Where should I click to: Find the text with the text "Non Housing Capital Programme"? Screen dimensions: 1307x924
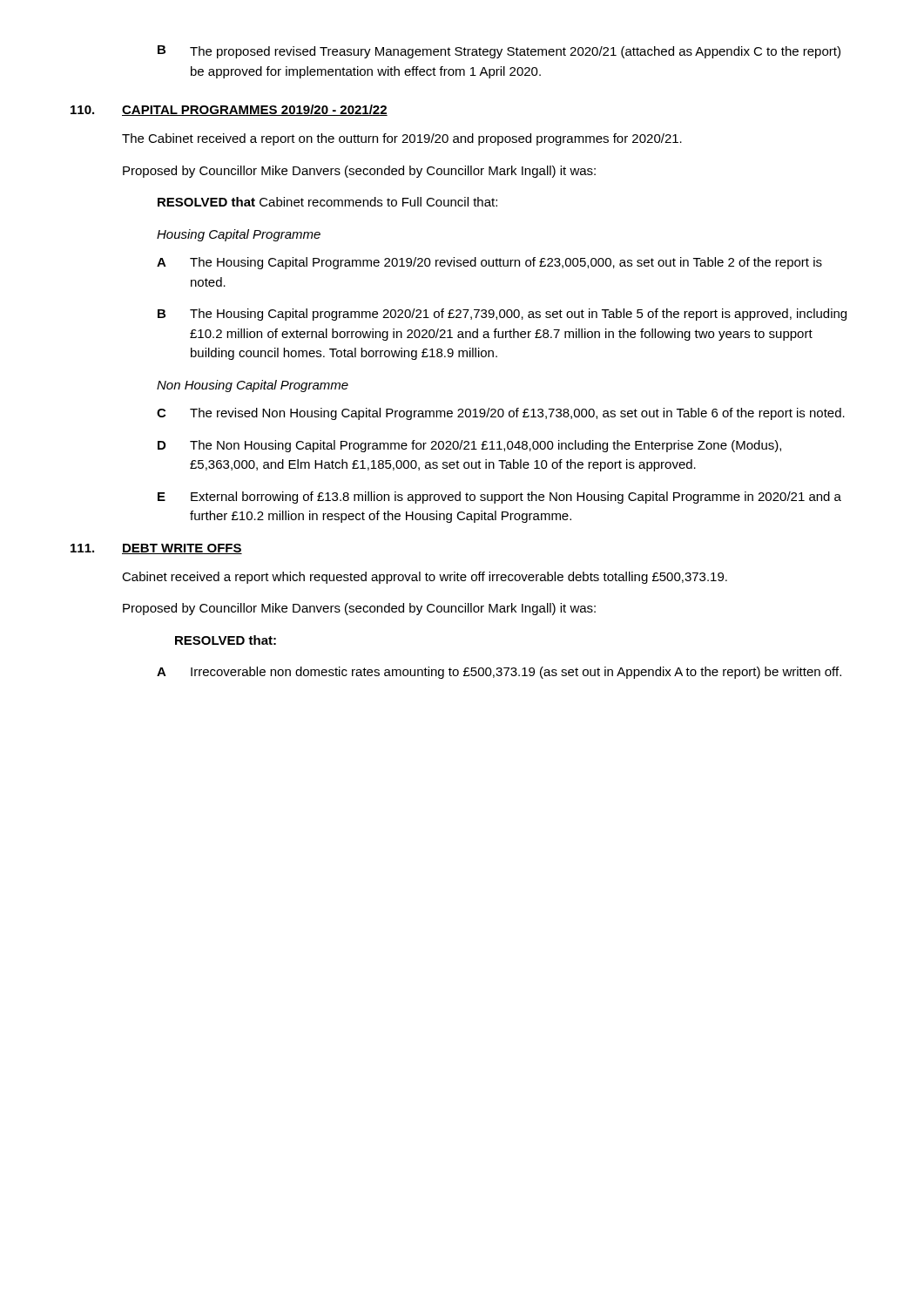pyautogui.click(x=253, y=384)
